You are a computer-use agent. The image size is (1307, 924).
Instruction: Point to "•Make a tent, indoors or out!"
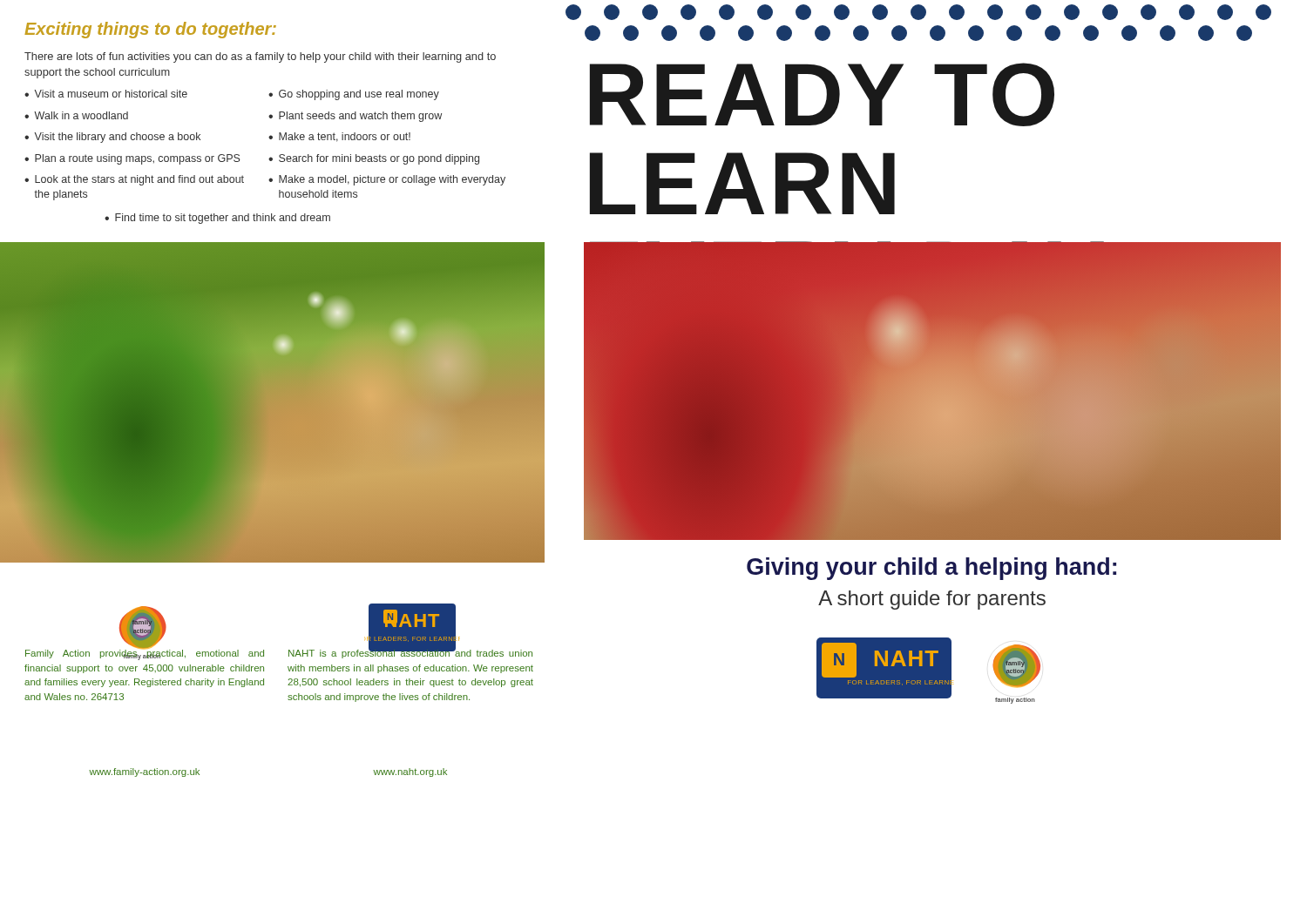pos(340,138)
